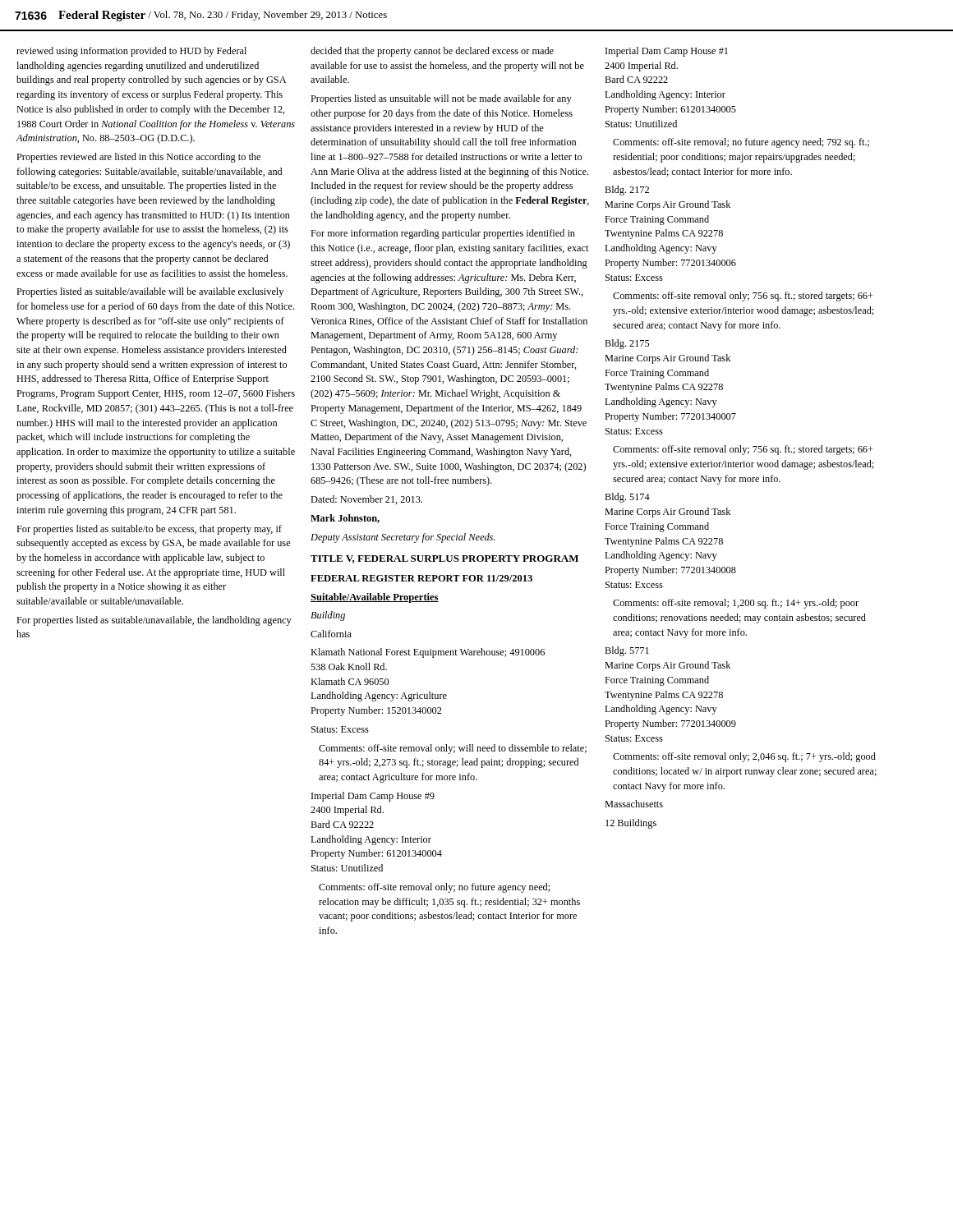This screenshot has height=1232, width=953.
Task: Click on the passage starting "reviewed using information provided to HUD by Federal"
Action: (x=156, y=95)
